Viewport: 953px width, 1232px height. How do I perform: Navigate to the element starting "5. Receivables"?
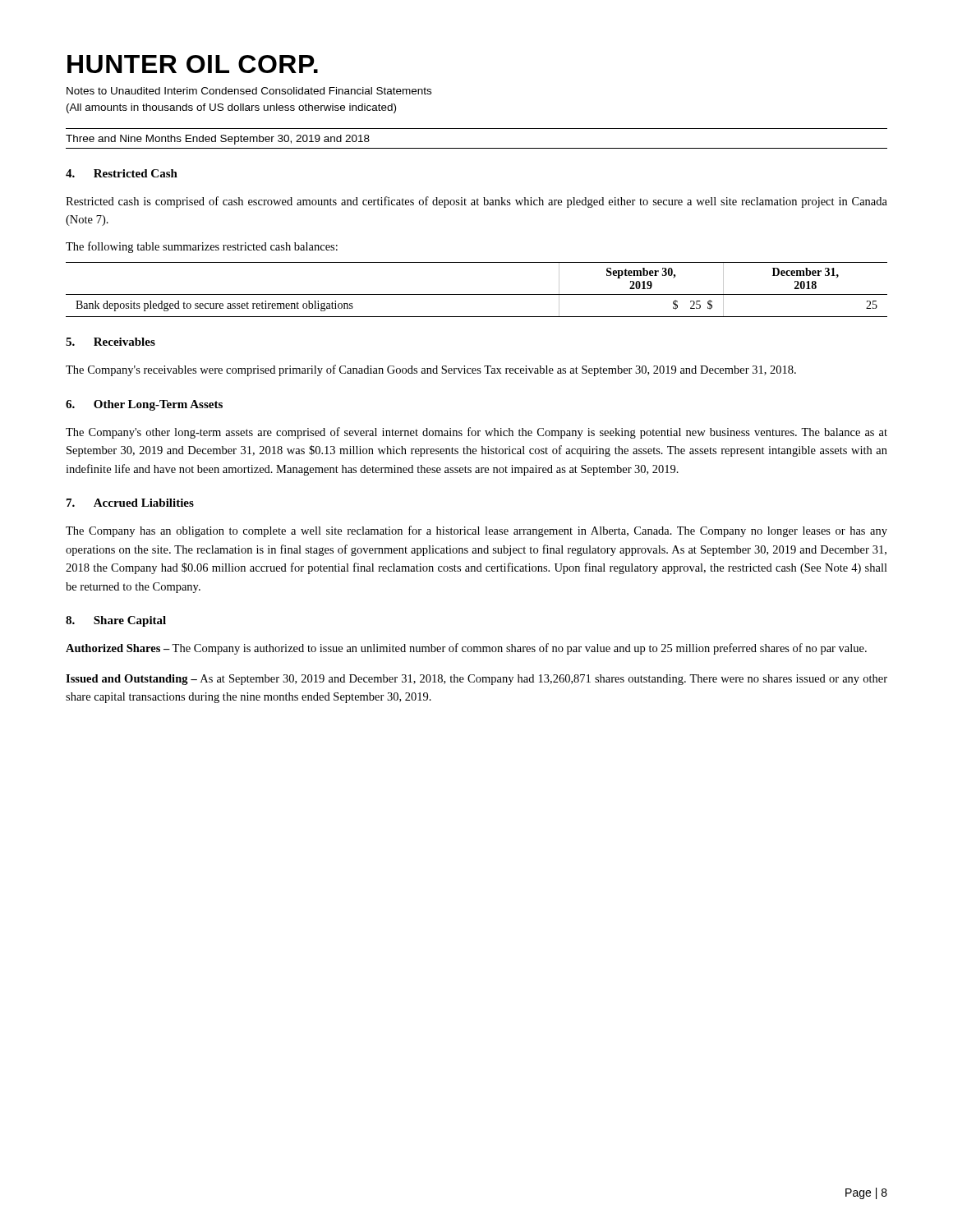110,342
